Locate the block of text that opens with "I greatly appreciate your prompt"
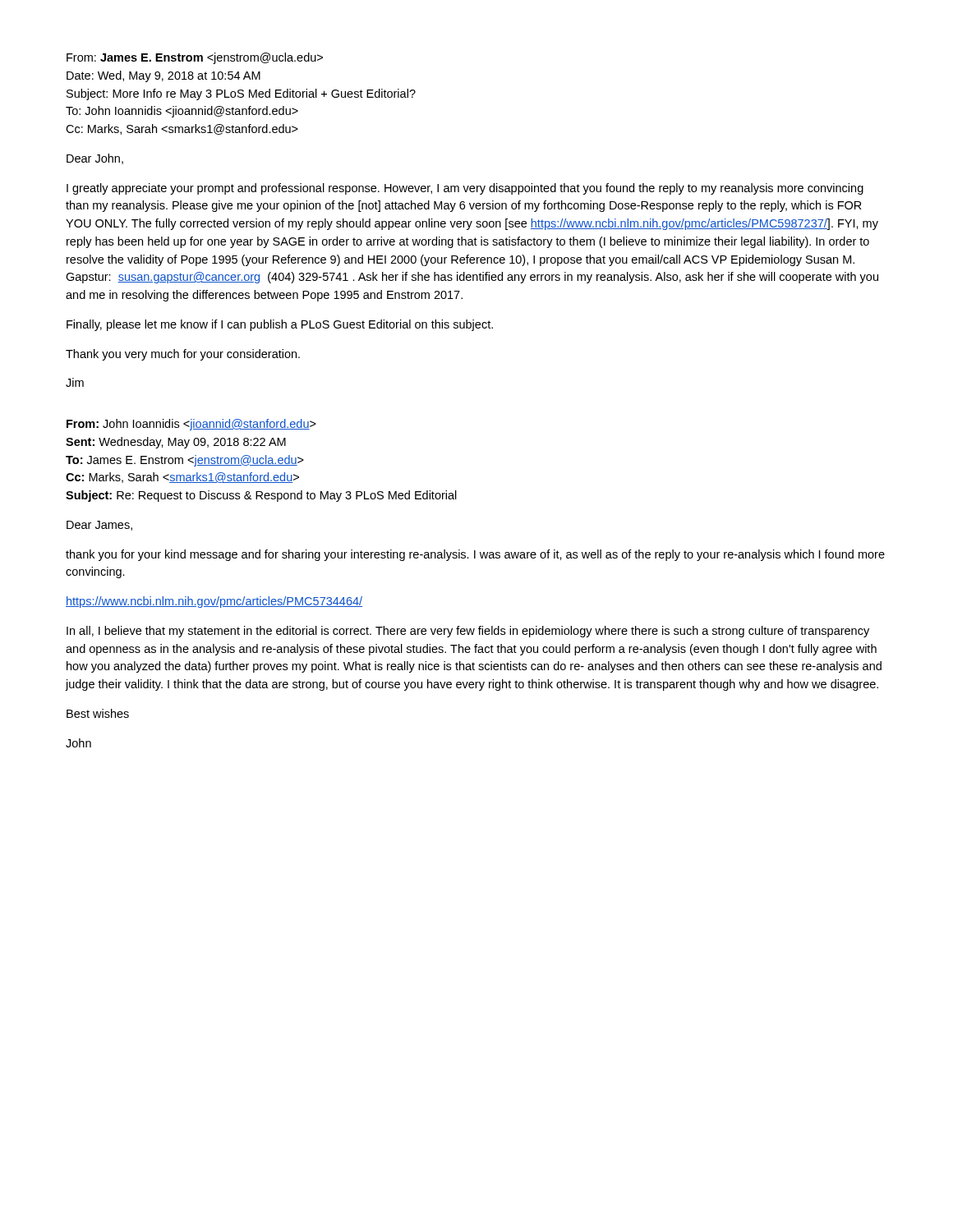The image size is (953, 1232). point(476,242)
